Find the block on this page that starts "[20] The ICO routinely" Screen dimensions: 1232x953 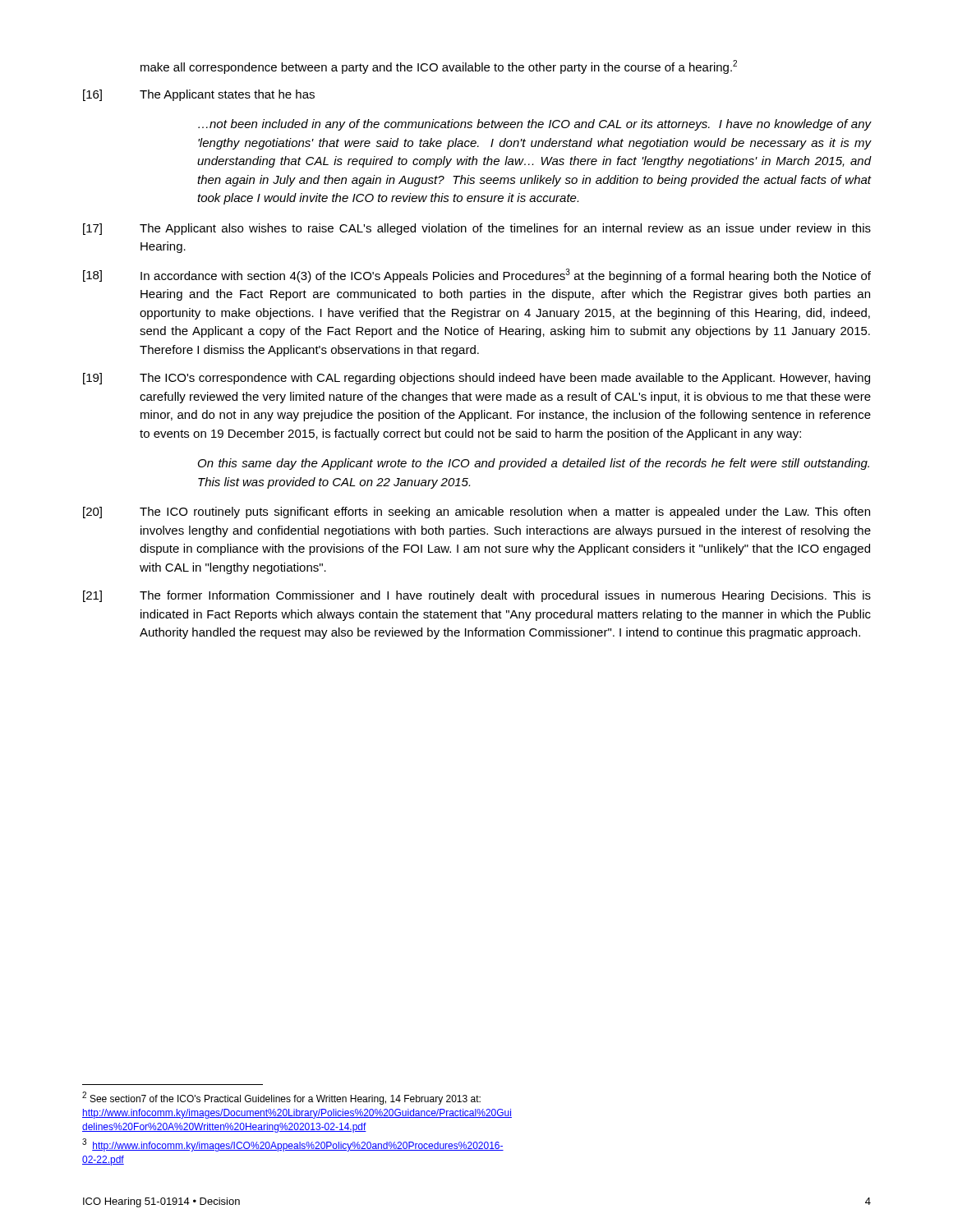[476, 540]
